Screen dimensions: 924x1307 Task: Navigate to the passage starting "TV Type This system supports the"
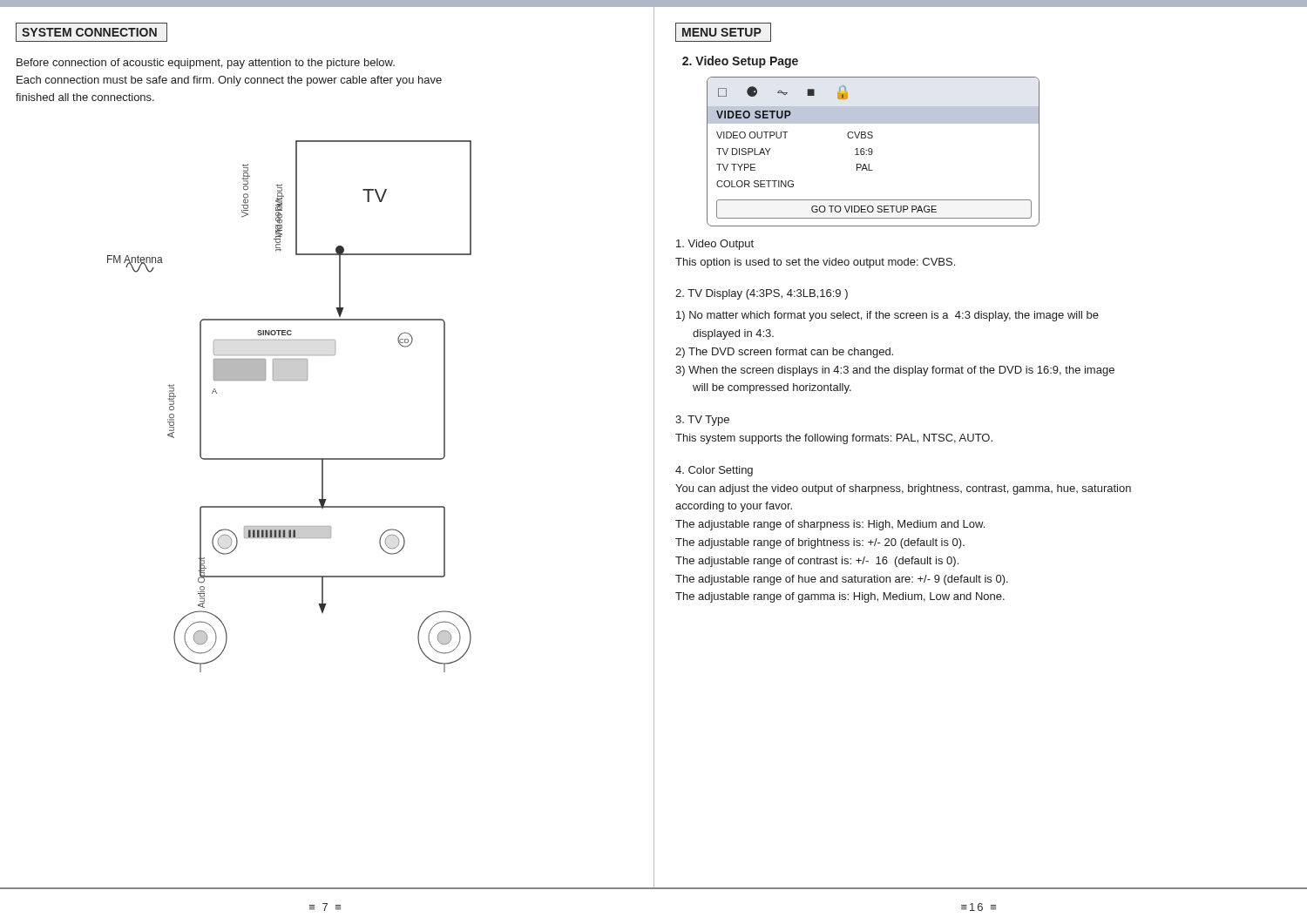coord(834,429)
